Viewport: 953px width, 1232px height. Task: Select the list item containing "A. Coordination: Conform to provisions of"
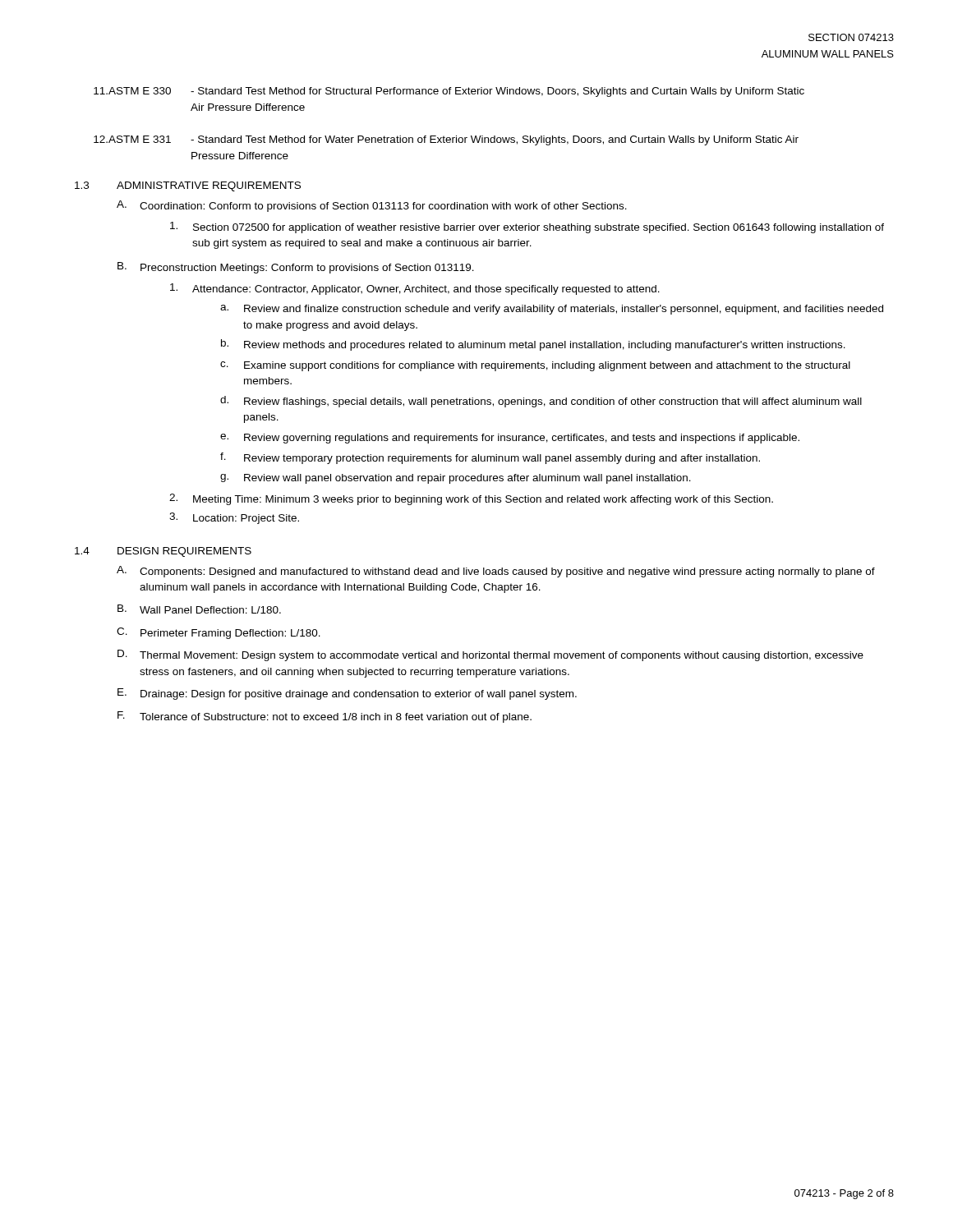pyautogui.click(x=505, y=206)
